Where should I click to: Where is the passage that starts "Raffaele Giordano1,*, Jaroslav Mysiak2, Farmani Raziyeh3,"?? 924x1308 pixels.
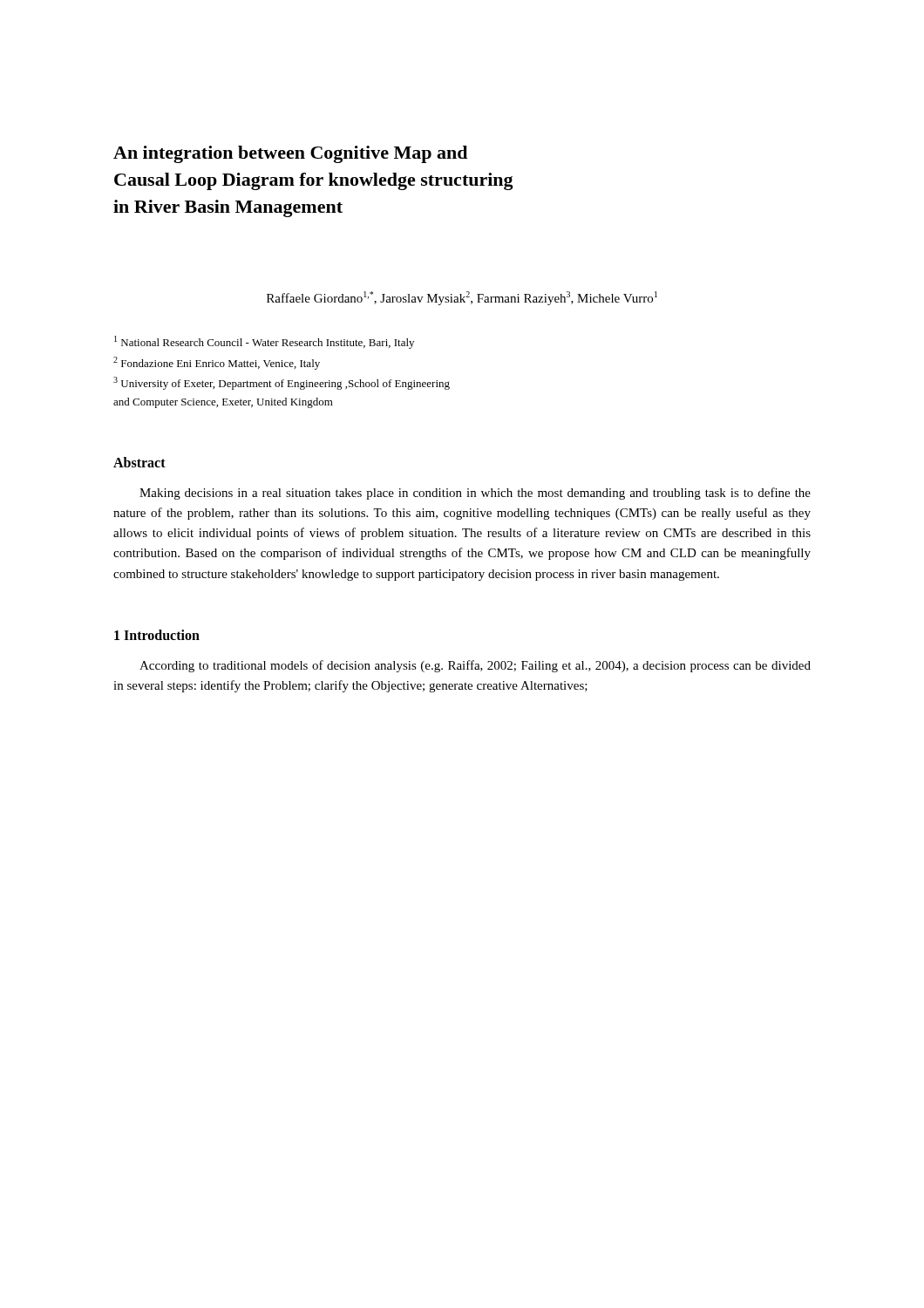tap(462, 298)
